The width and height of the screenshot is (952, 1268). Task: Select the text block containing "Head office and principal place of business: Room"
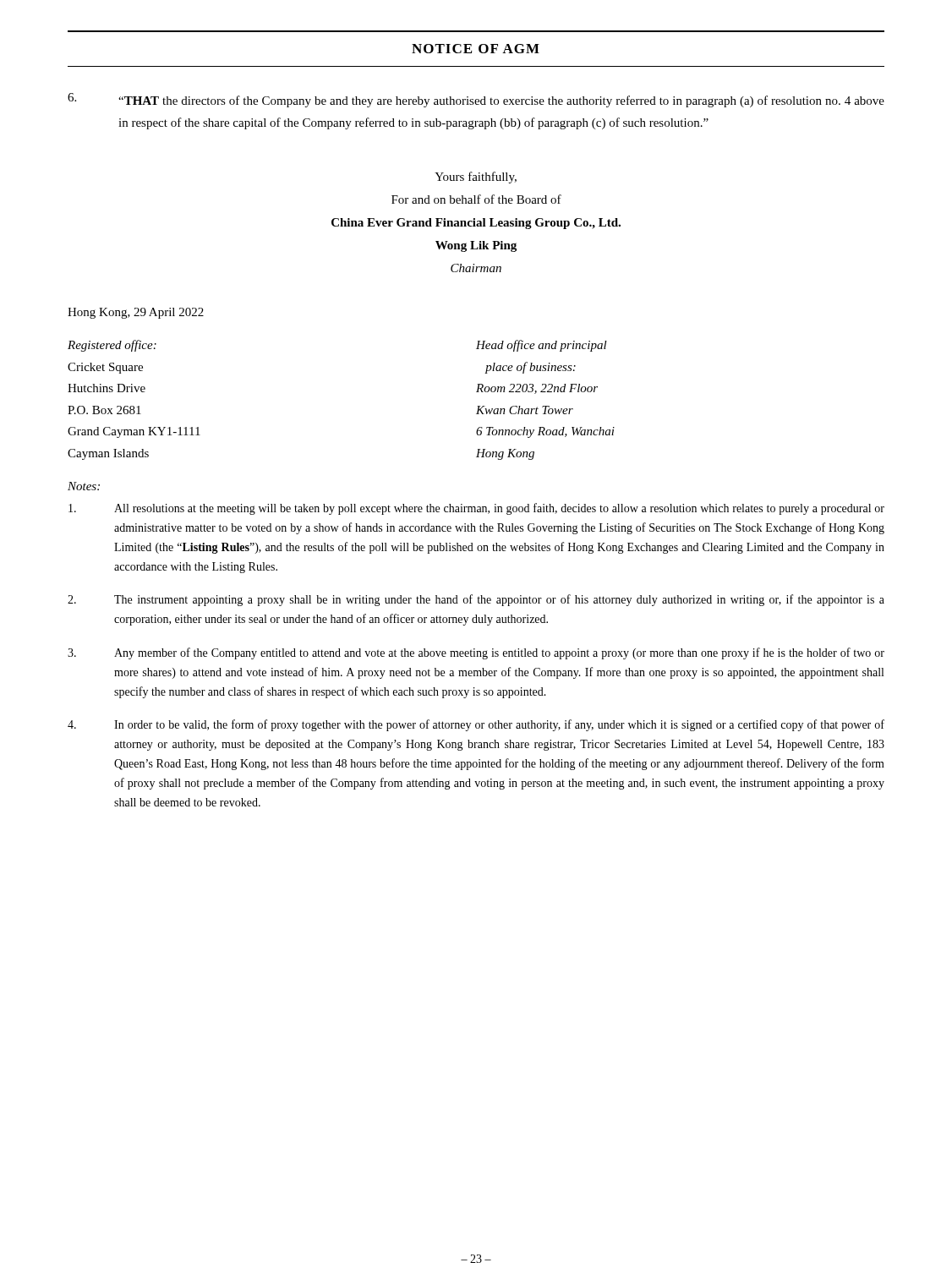(545, 399)
